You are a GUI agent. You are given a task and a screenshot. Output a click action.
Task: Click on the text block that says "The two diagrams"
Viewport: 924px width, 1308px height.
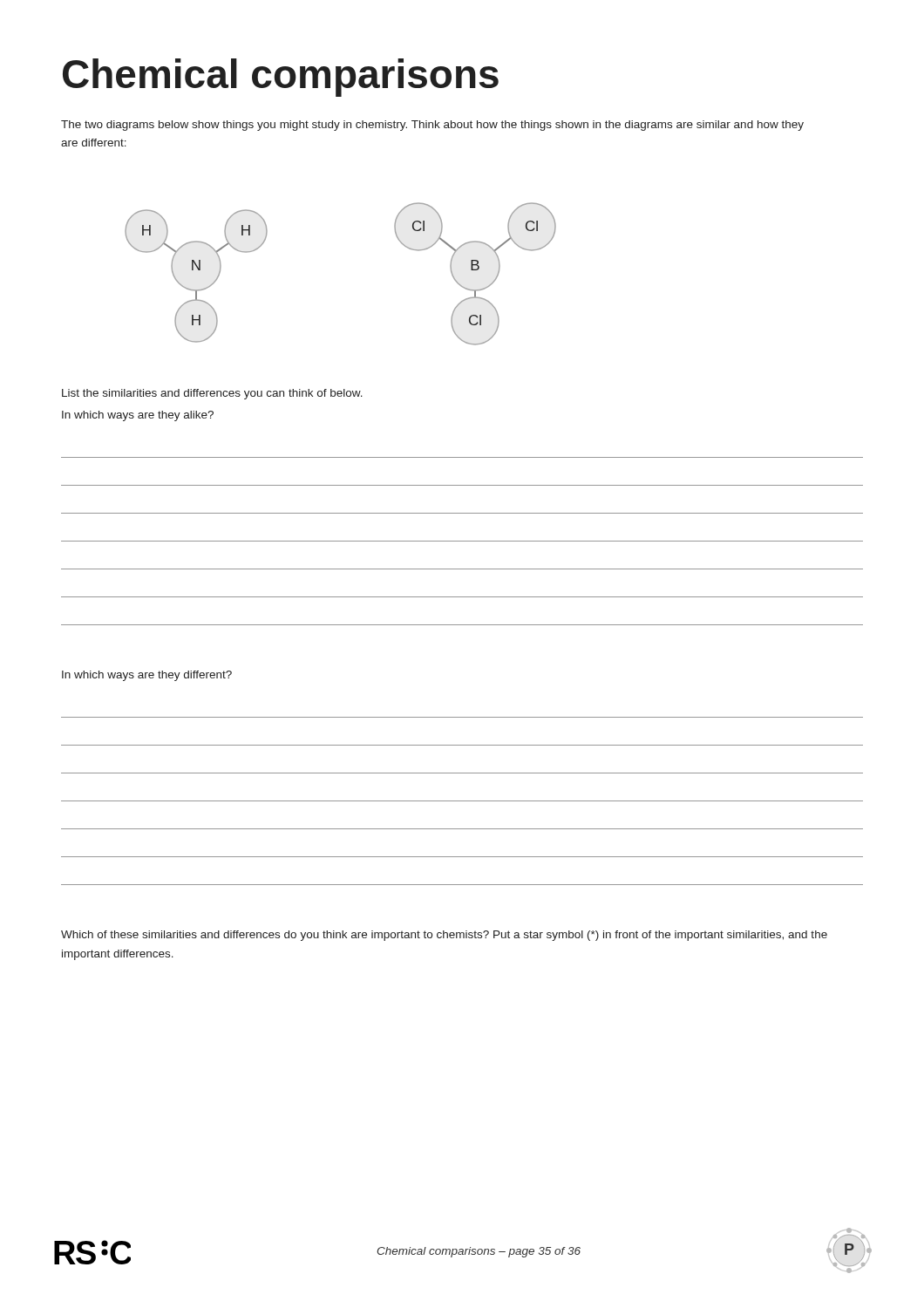pyautogui.click(x=432, y=133)
